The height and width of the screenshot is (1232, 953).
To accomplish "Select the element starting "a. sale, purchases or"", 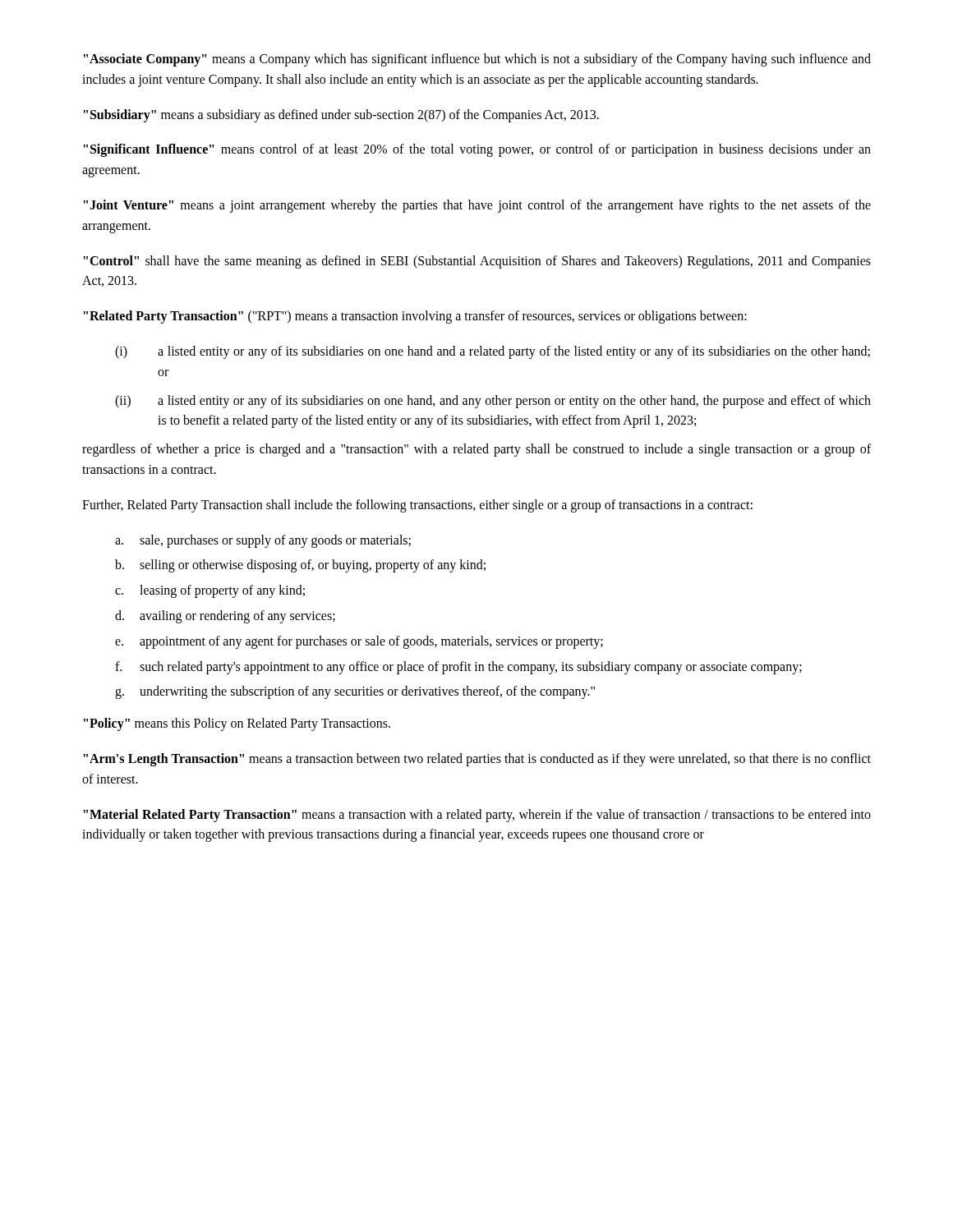I will (x=263, y=541).
